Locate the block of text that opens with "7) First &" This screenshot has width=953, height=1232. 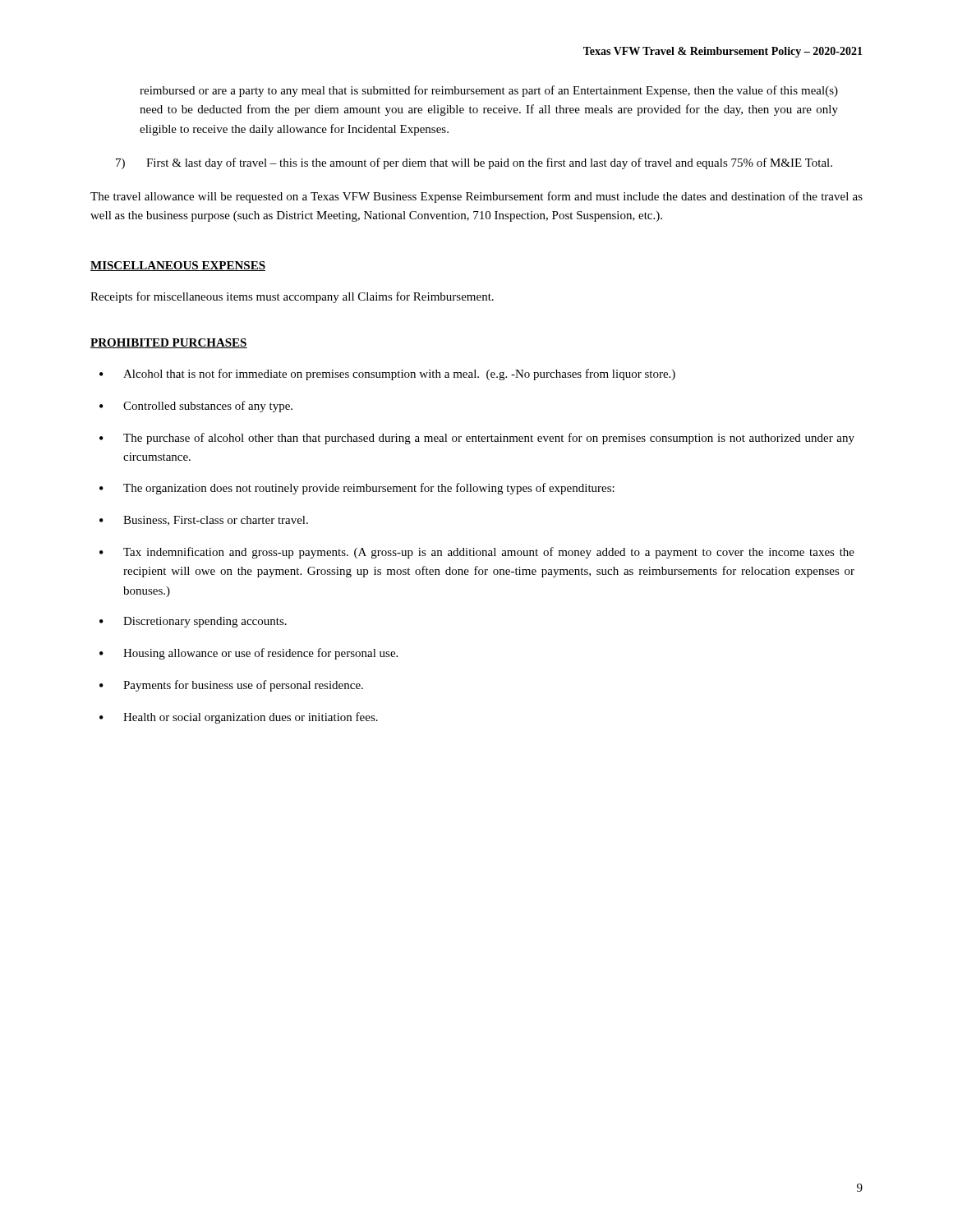476,163
